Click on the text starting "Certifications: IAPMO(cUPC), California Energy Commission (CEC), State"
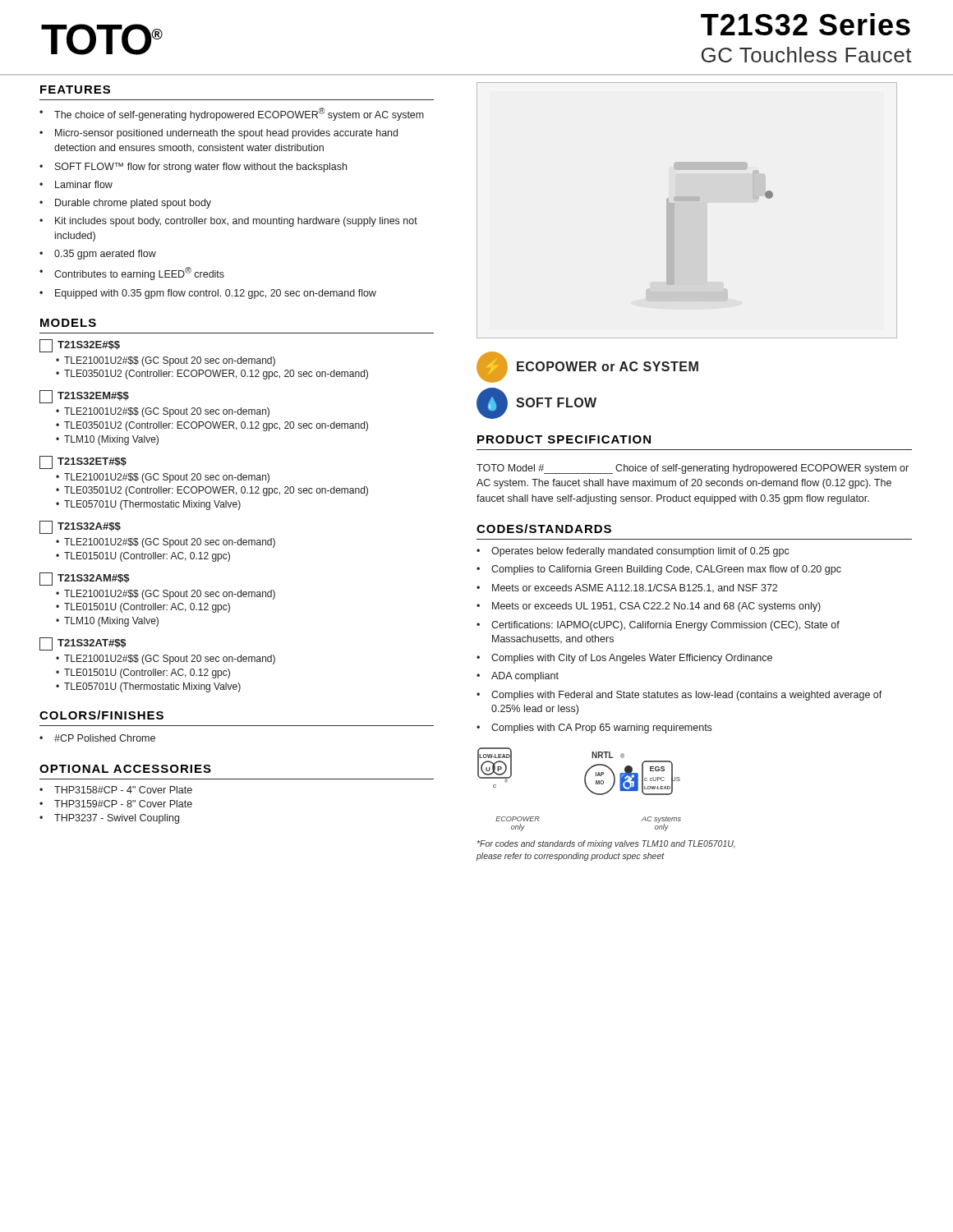This screenshot has height=1232, width=953. point(665,632)
